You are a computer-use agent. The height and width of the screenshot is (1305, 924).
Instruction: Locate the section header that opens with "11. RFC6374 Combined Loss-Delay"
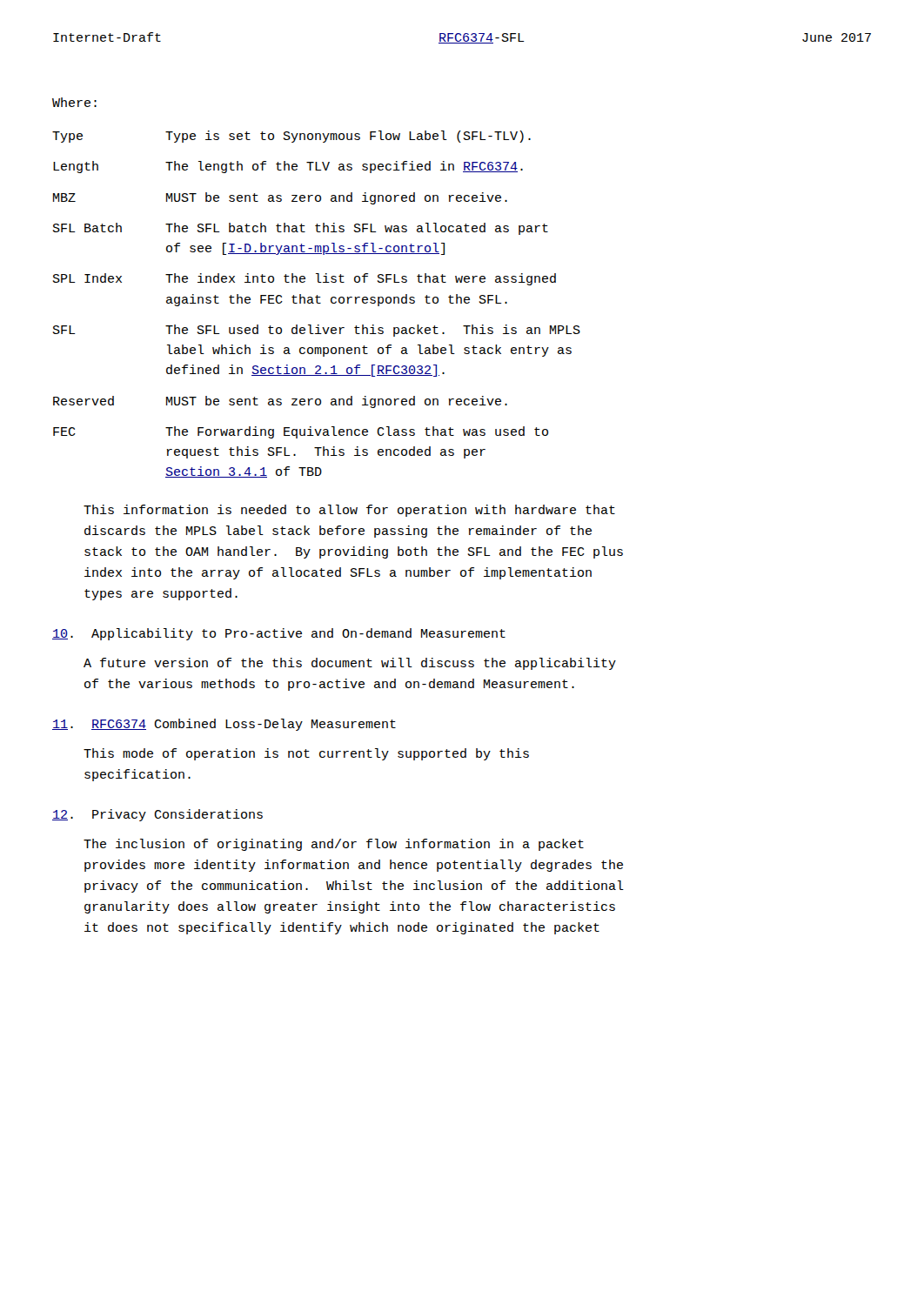coord(225,725)
